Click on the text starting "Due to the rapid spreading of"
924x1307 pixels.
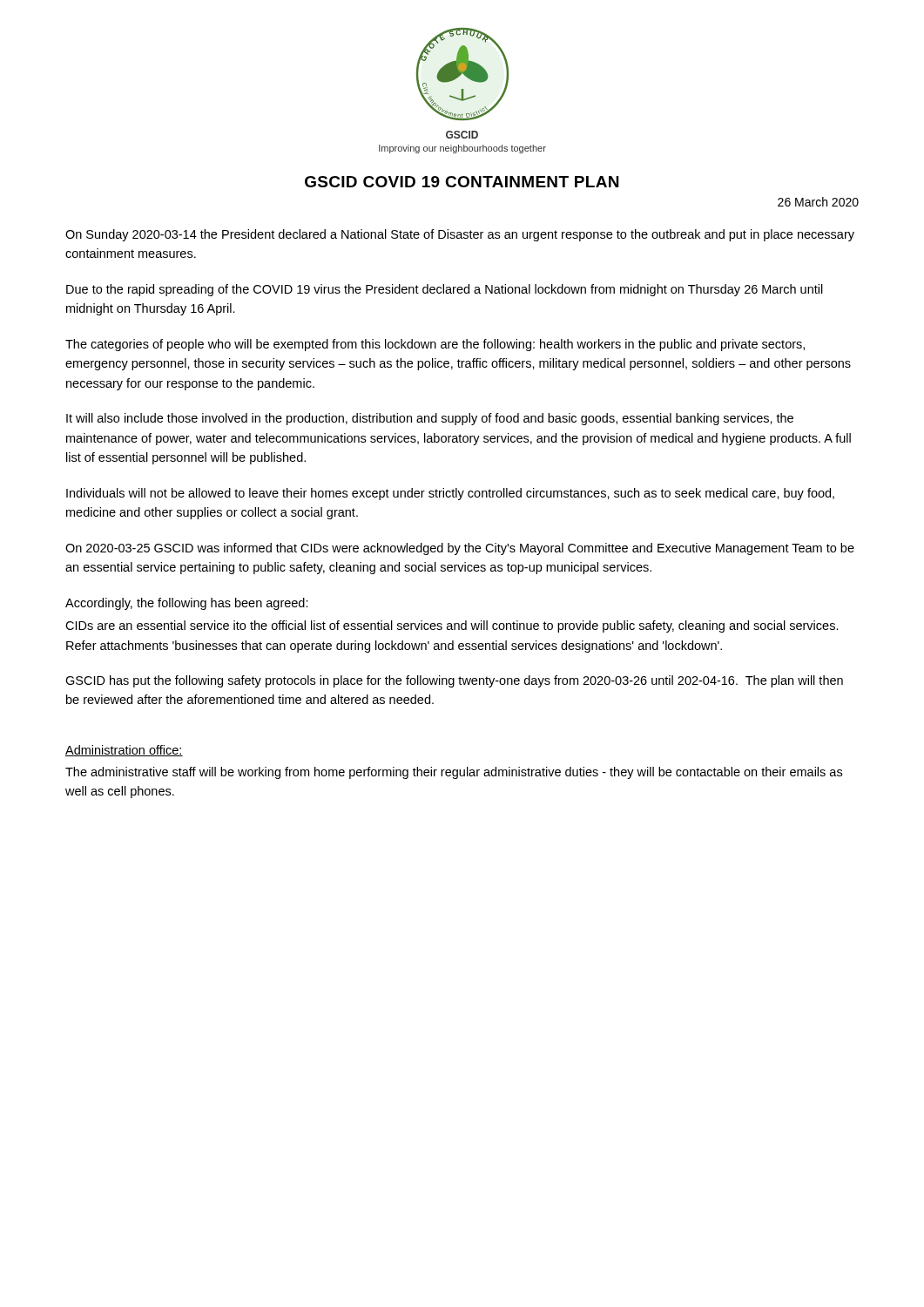click(x=444, y=299)
